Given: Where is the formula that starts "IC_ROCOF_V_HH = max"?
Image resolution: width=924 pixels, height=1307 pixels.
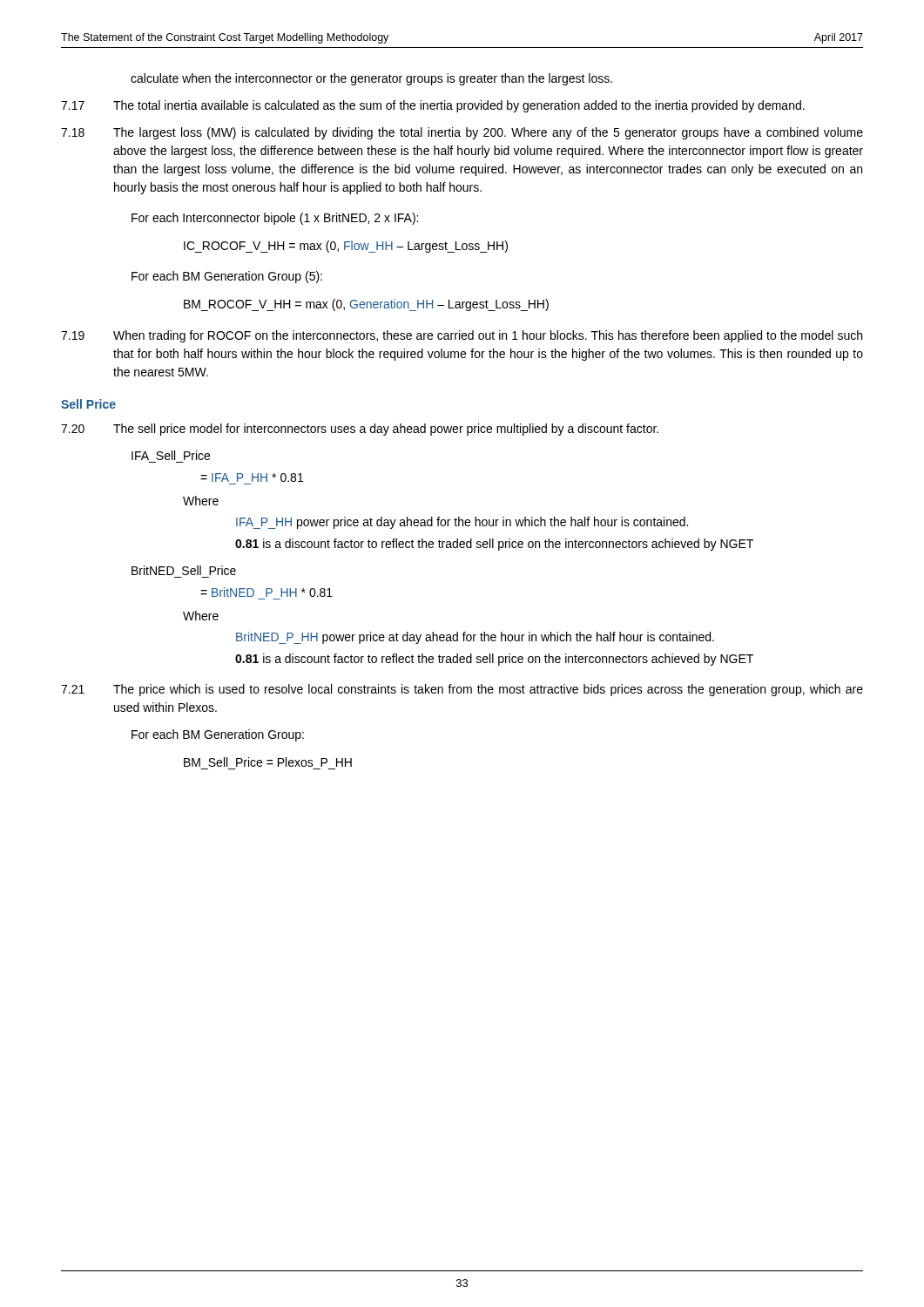Looking at the screenshot, I should tap(346, 246).
